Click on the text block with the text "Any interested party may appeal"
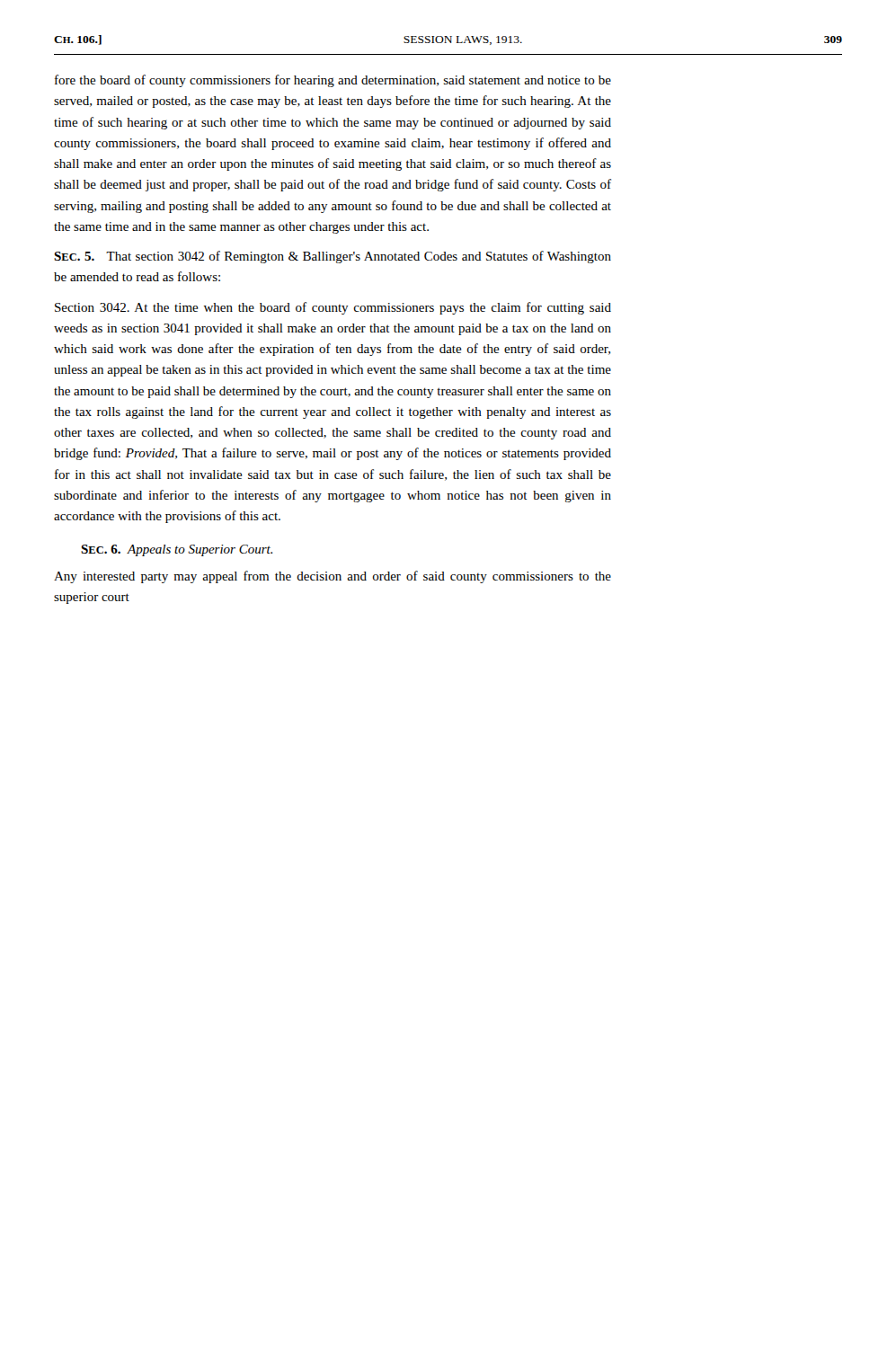 click(333, 587)
